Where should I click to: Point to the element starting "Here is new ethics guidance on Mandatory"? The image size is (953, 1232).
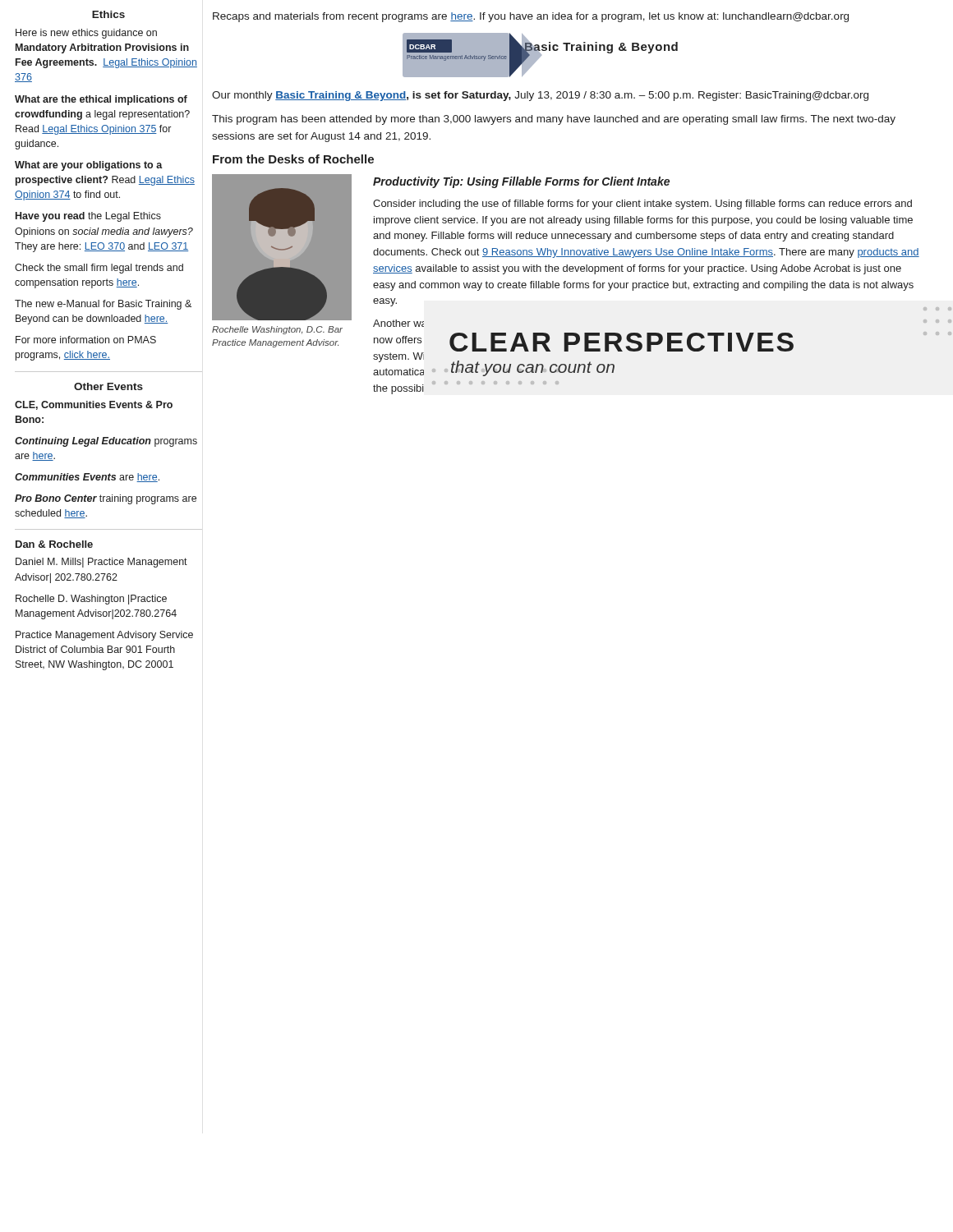click(x=106, y=55)
